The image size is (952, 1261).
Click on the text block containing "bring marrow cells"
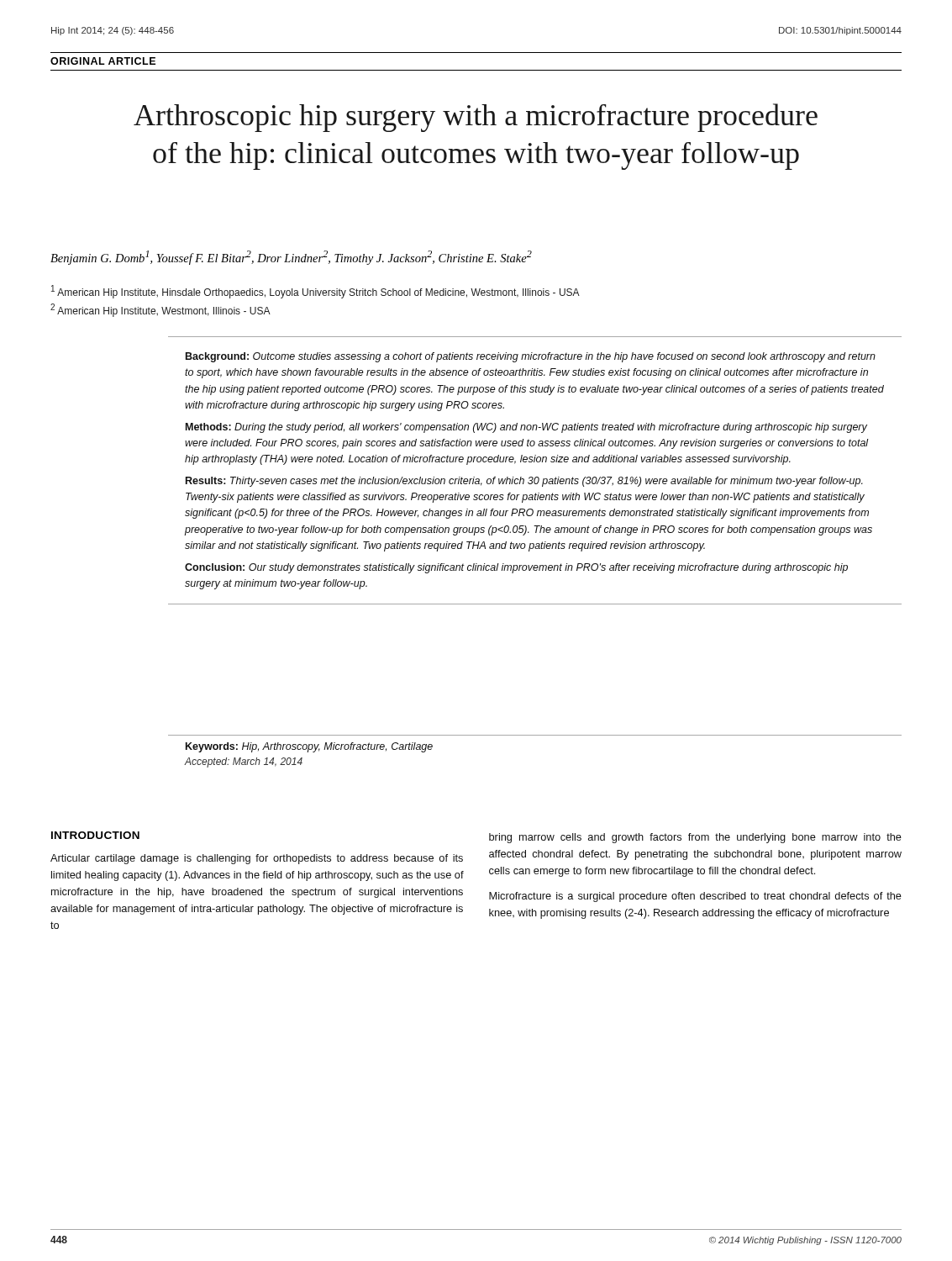[x=695, y=875]
